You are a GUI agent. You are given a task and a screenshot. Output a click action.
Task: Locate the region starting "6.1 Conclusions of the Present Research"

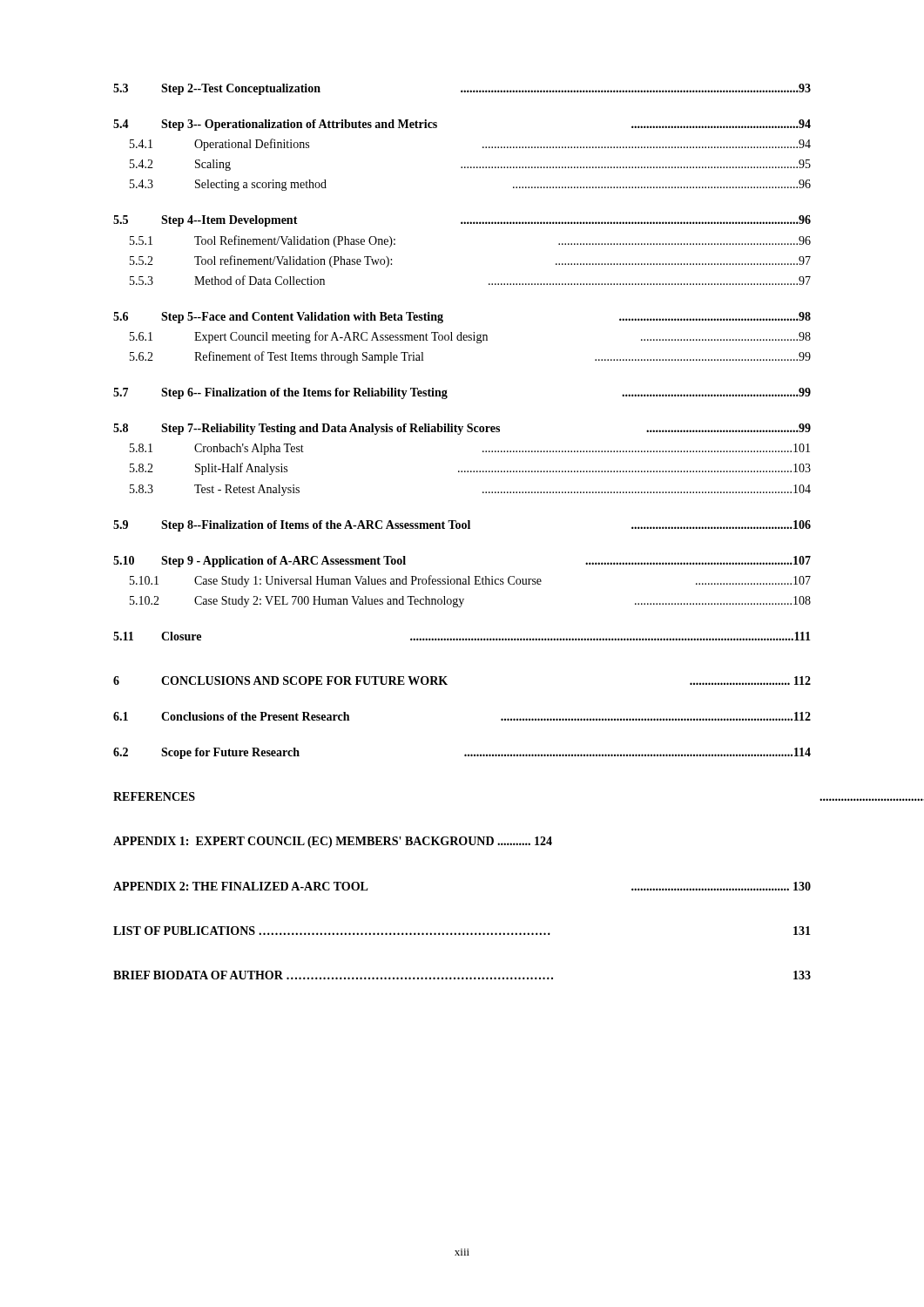255,716
